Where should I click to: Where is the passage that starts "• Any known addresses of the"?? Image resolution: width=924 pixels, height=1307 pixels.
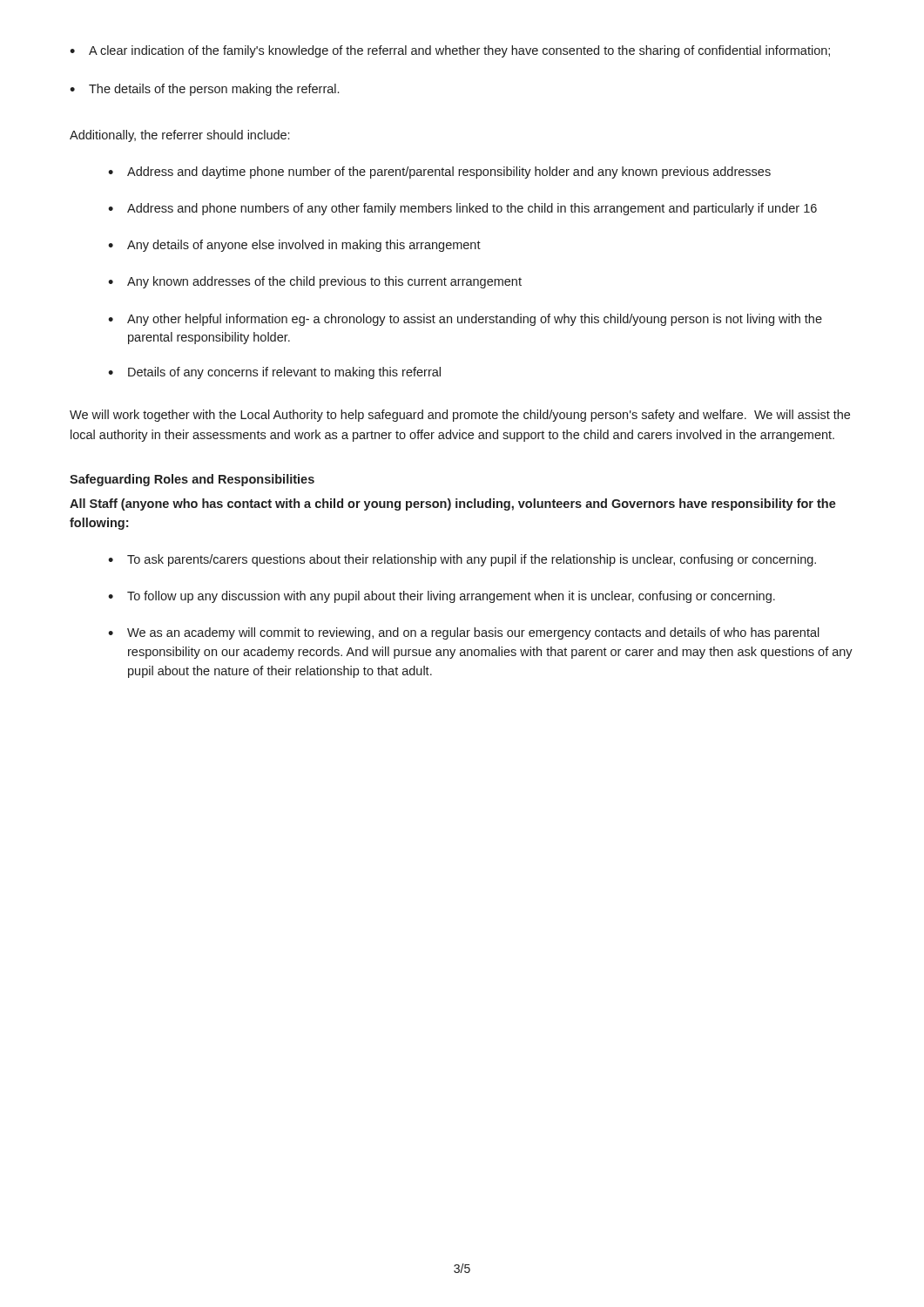click(x=315, y=284)
